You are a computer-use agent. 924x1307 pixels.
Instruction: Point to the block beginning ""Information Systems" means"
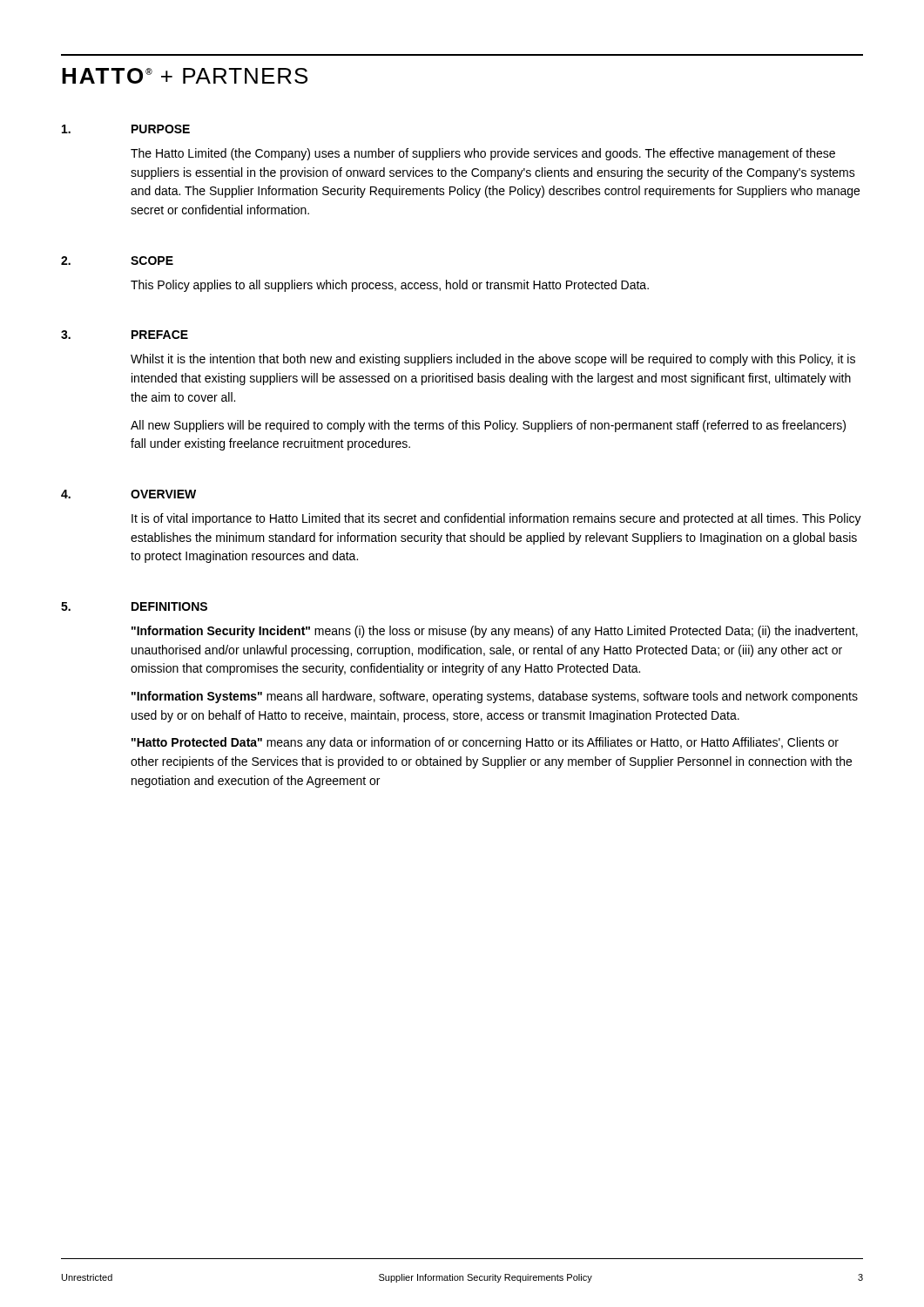coord(494,706)
